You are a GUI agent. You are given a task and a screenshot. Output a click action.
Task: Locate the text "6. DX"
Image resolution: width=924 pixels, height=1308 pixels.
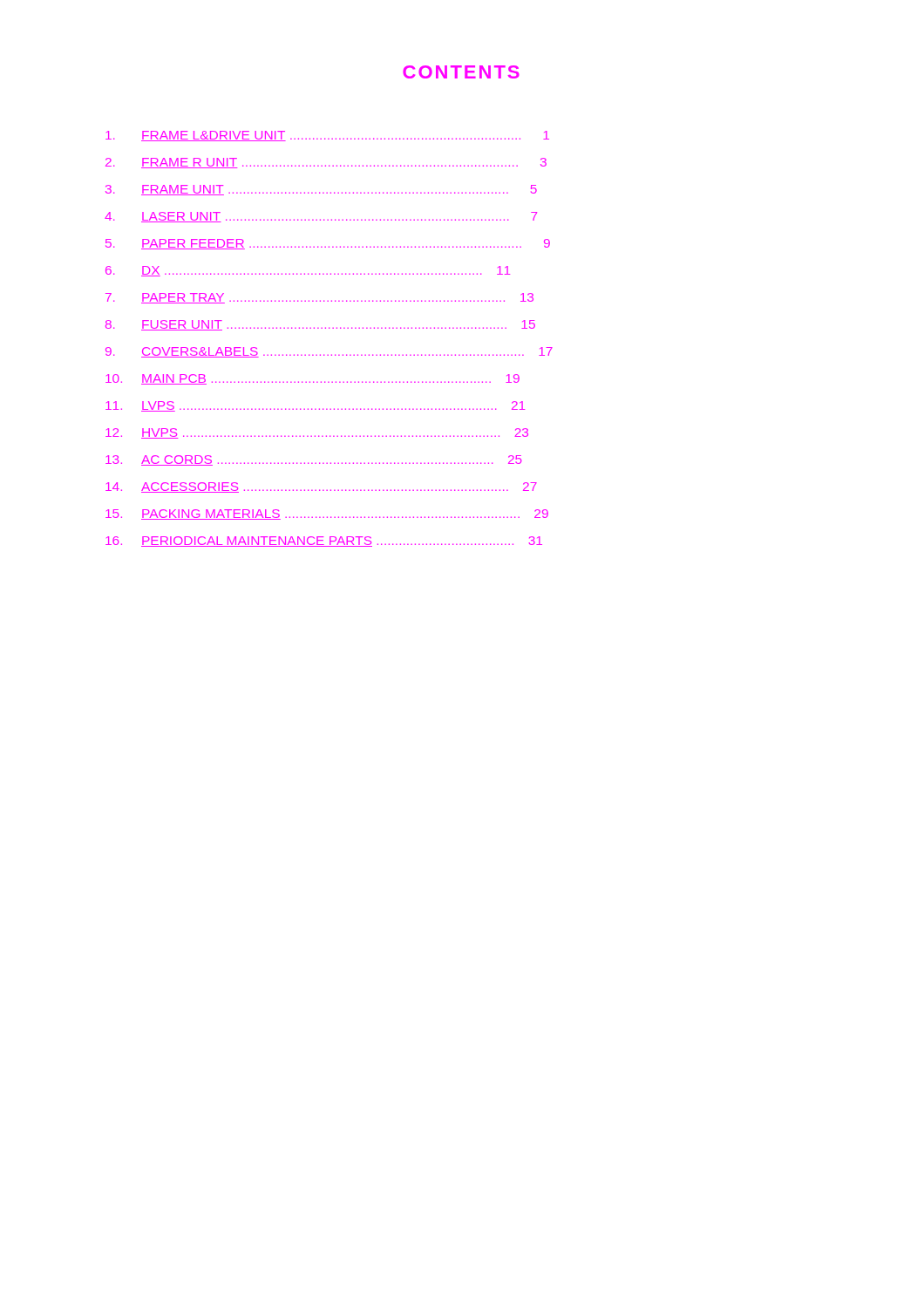(x=308, y=270)
